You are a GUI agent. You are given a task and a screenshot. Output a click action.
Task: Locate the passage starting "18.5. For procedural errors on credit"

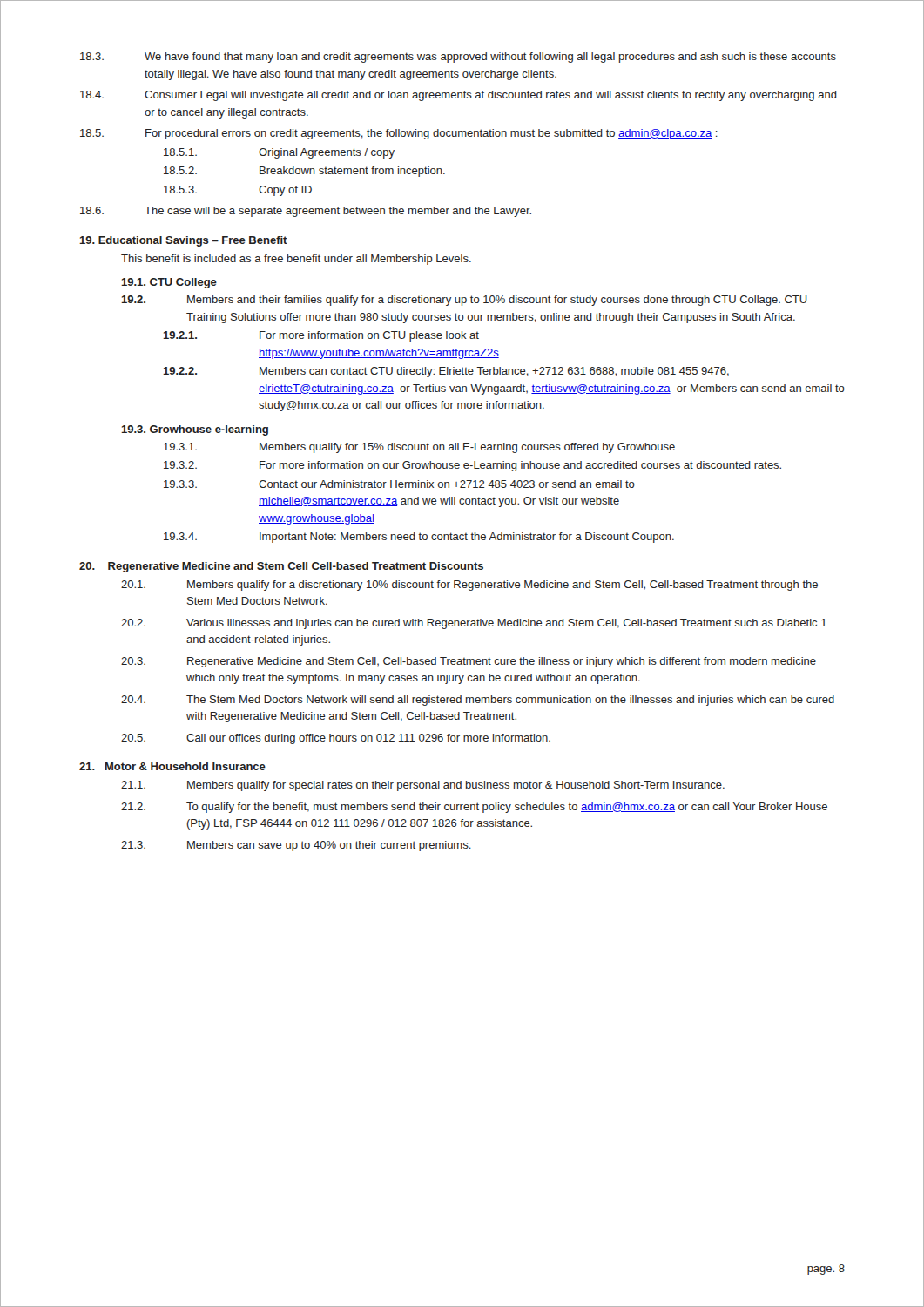pyautogui.click(x=462, y=133)
